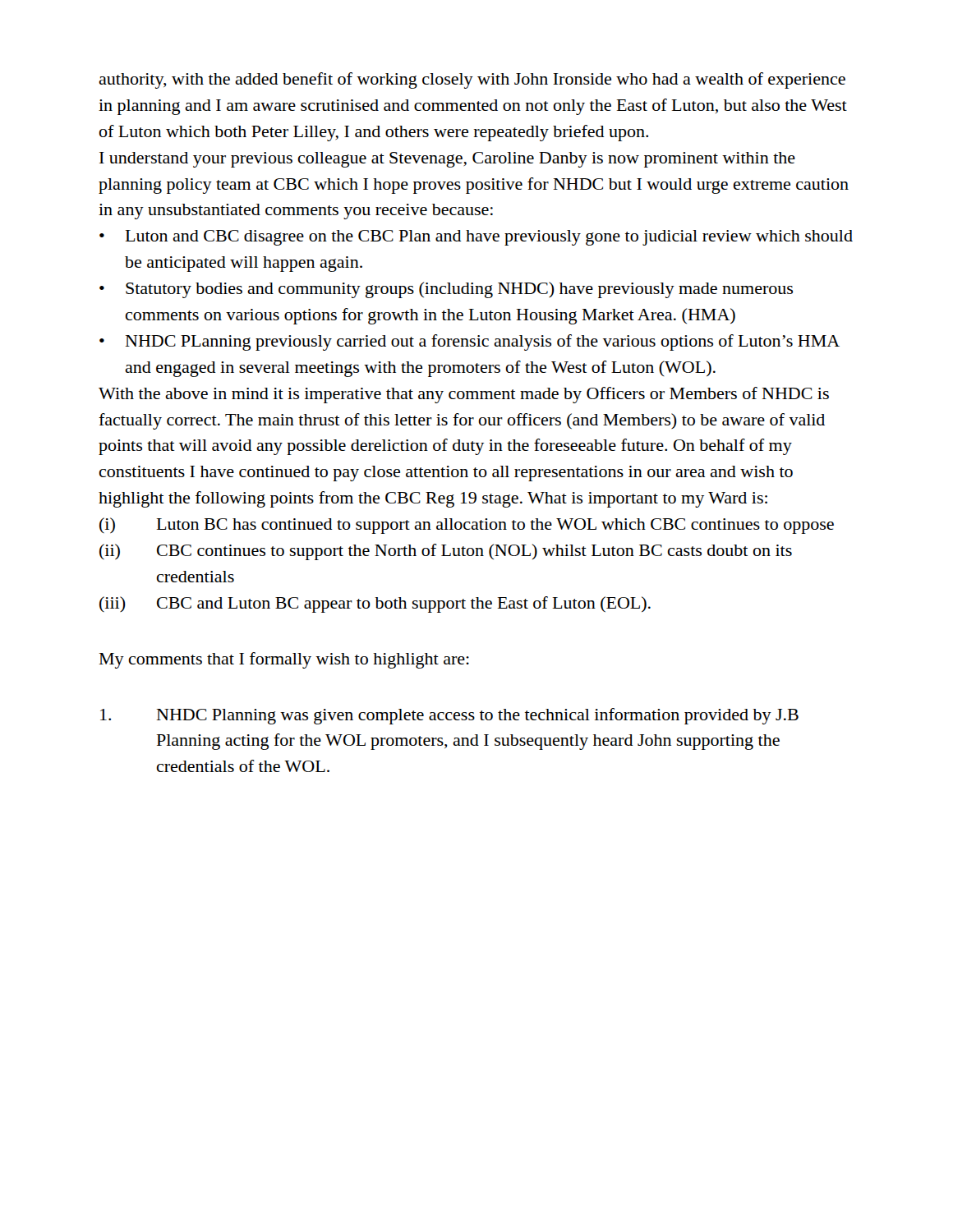This screenshot has height=1232, width=953.
Task: Where is the passage that starts "NHDC Planning was"?
Action: click(x=476, y=740)
